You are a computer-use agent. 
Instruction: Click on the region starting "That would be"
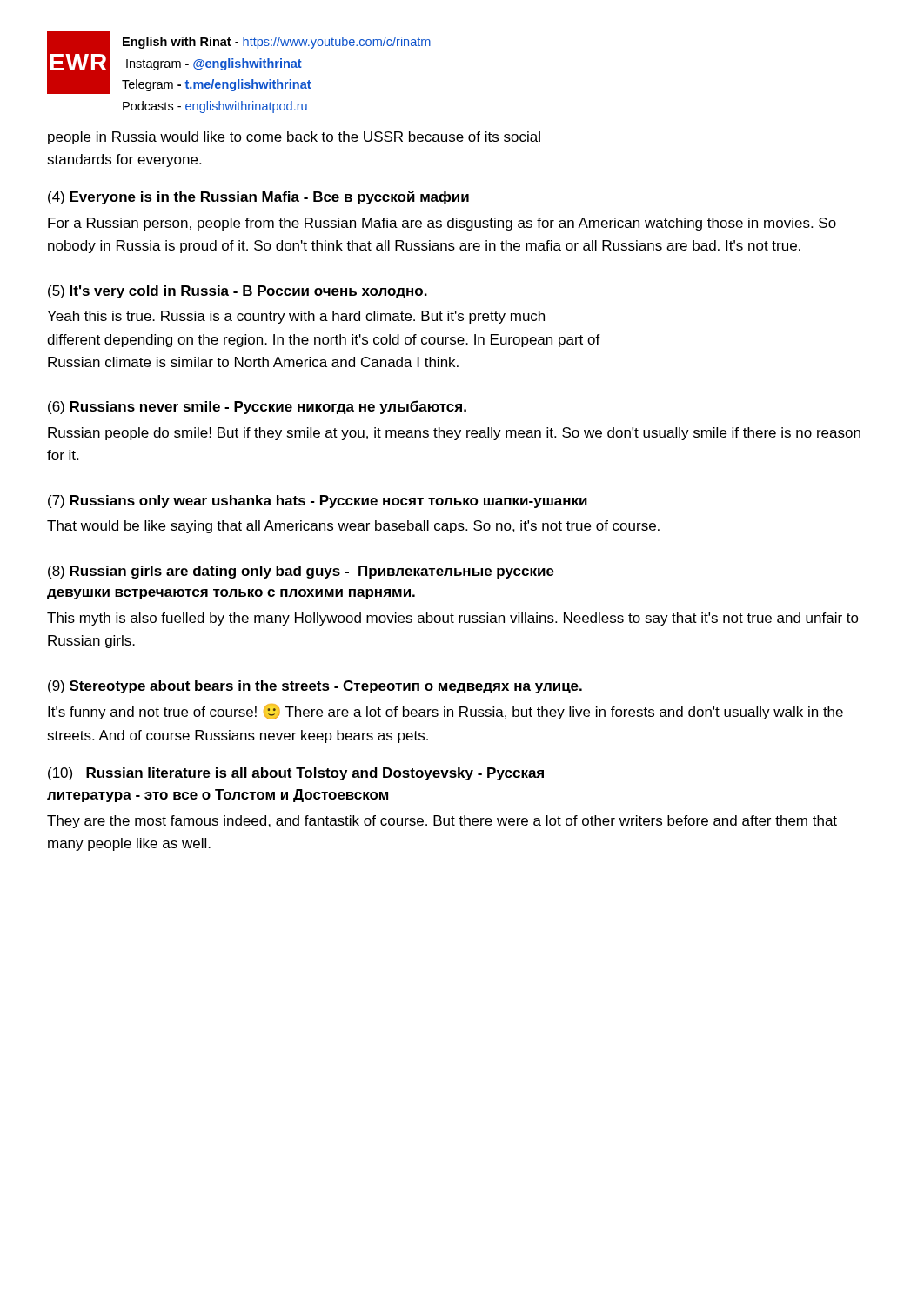pyautogui.click(x=354, y=526)
